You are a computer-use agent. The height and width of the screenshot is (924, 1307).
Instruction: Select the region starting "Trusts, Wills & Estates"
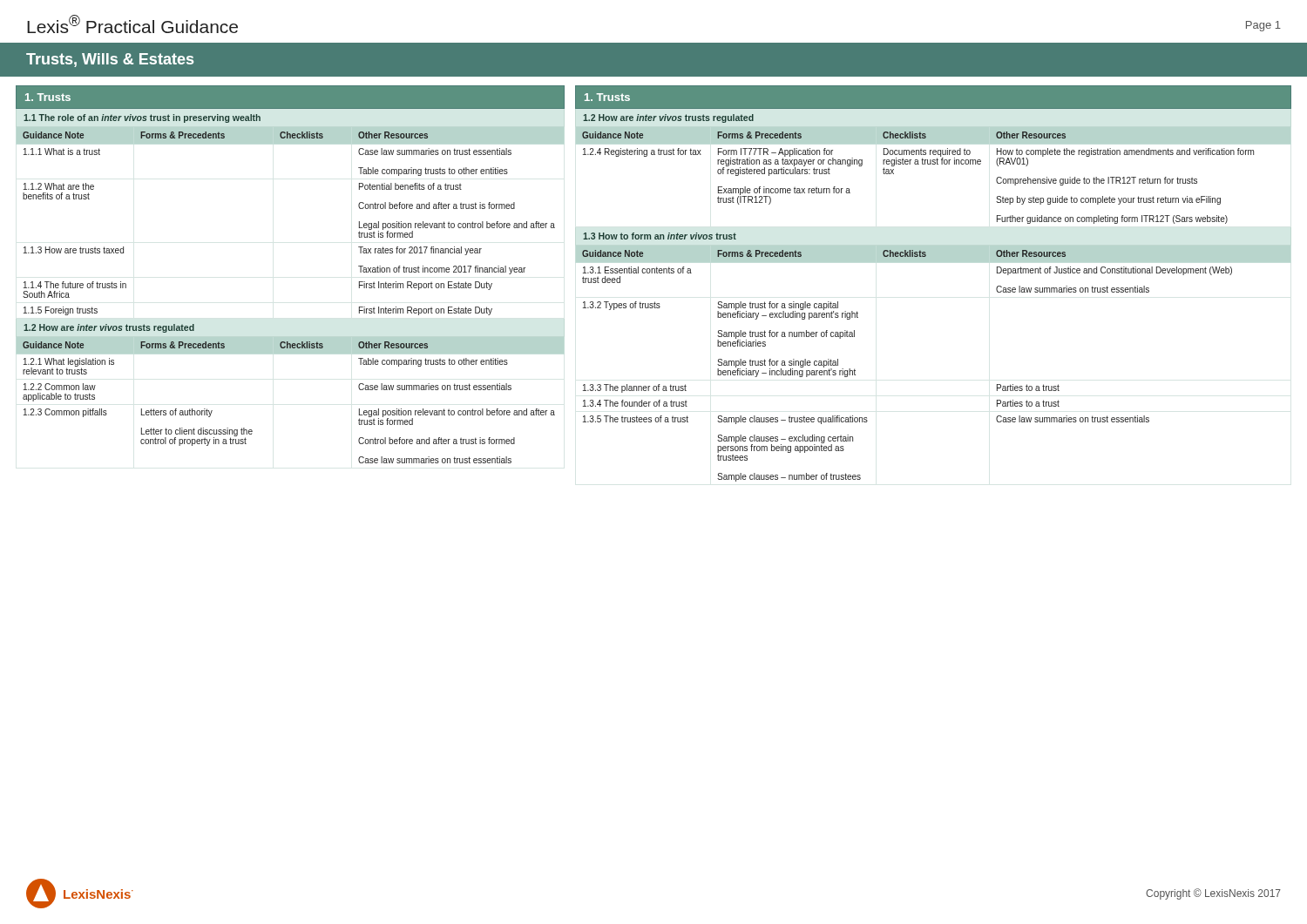pyautogui.click(x=110, y=59)
